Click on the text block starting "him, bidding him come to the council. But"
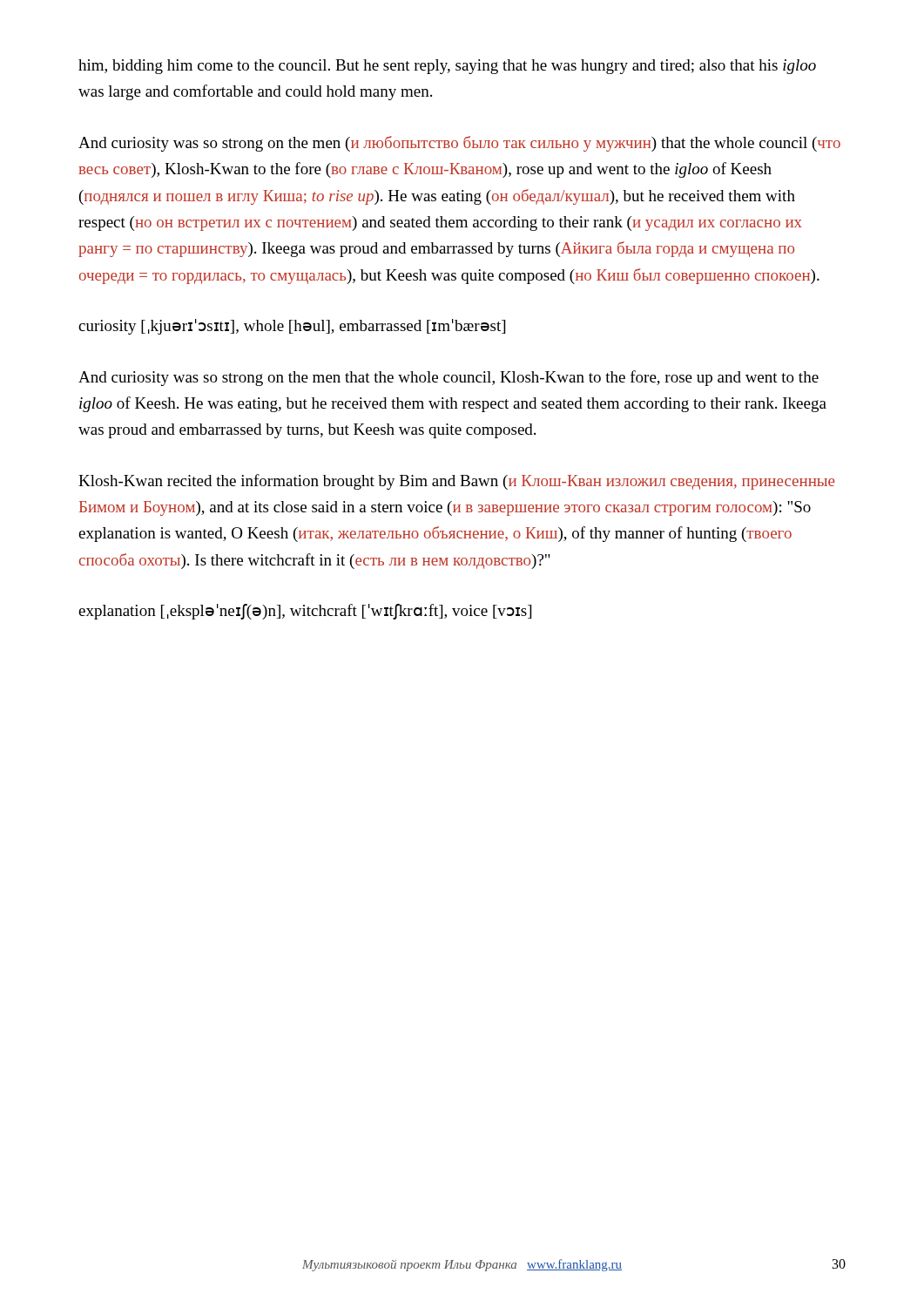 [x=447, y=78]
